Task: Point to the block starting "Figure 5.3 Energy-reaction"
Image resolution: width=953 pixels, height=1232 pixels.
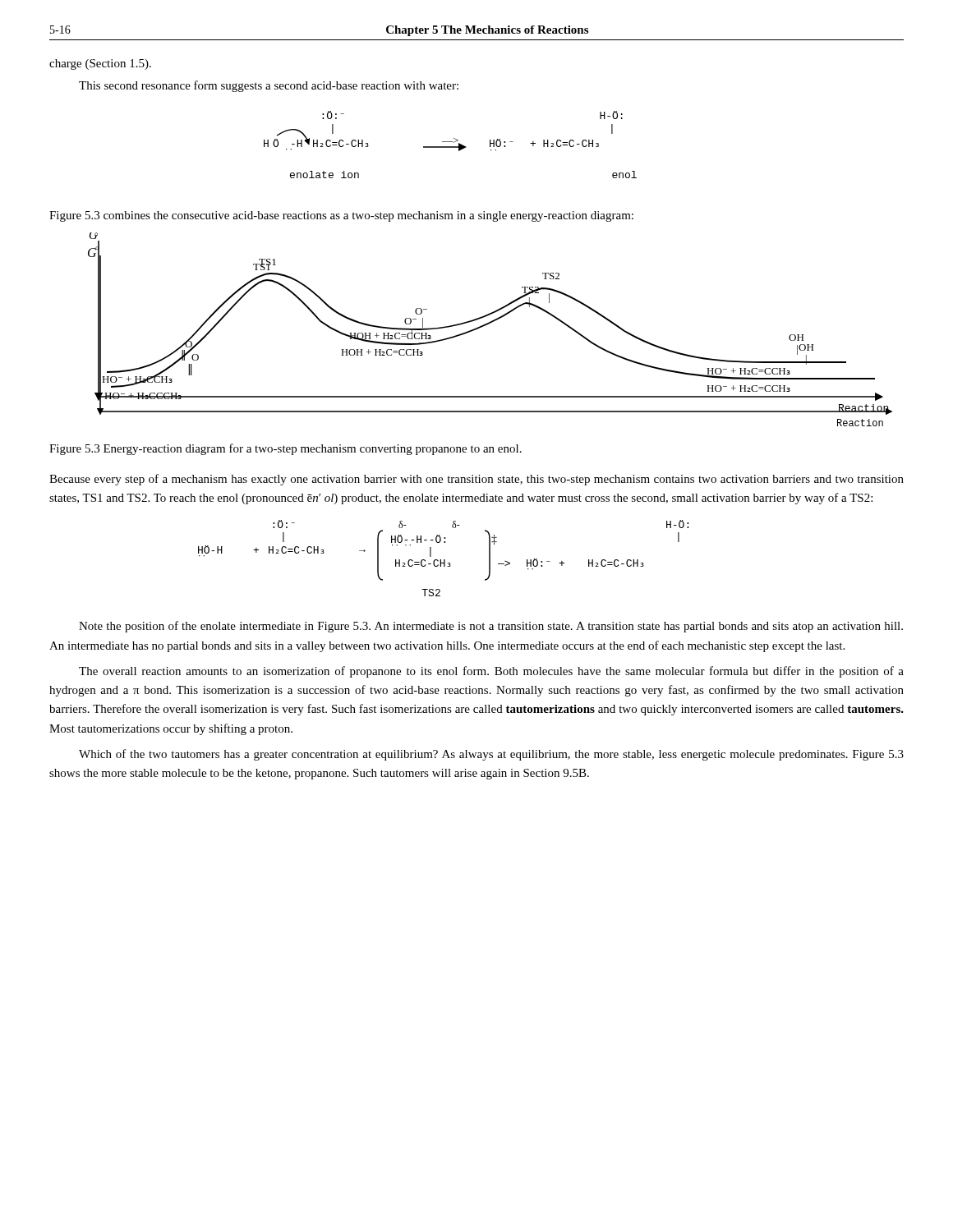Action: pos(286,448)
